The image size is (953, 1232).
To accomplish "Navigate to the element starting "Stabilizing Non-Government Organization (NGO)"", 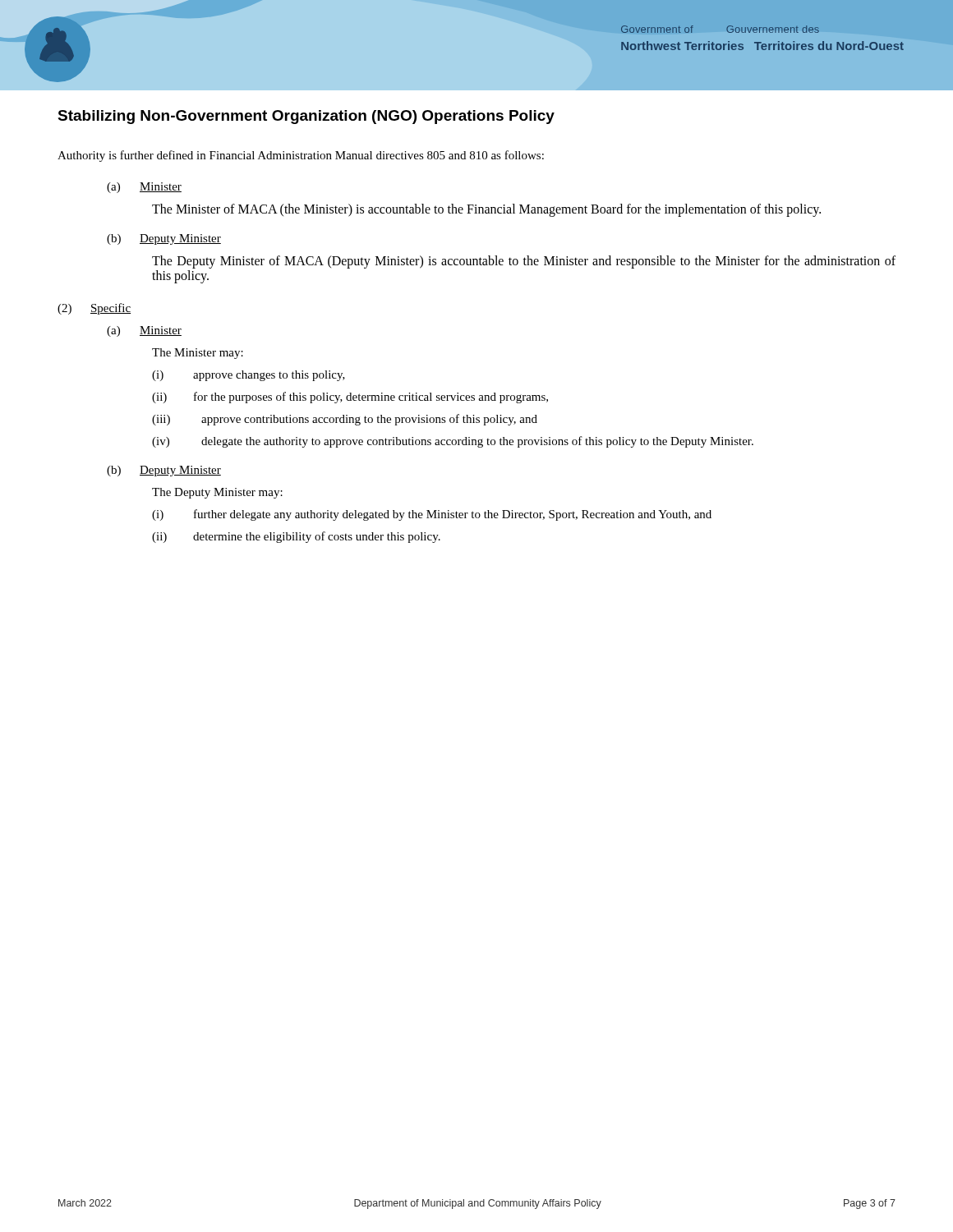I will 306,115.
